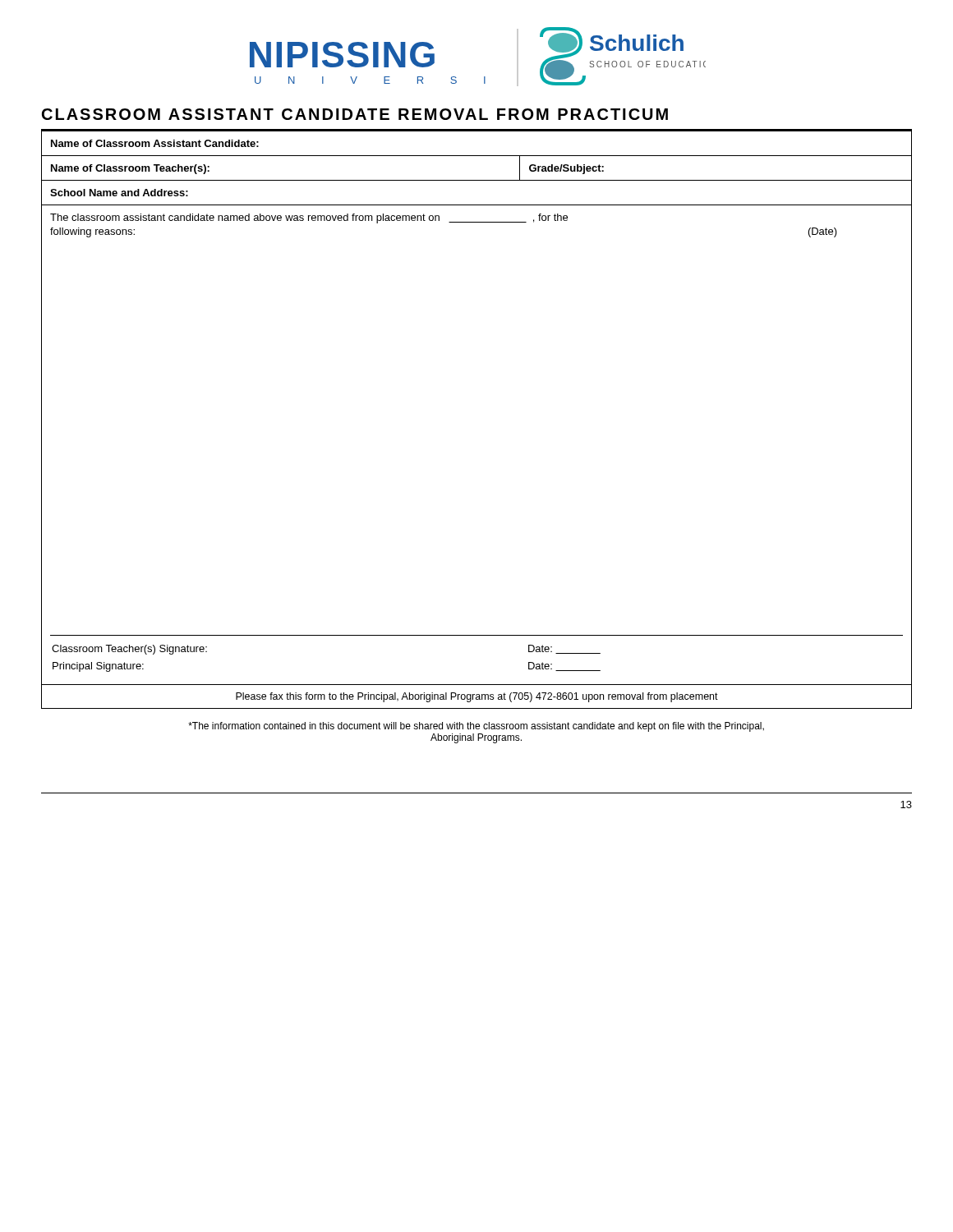Select the block starting "CLASSROOM ASSISTANT CANDIDATE REMOVAL"
Screen dimensions: 1232x953
[x=356, y=114]
